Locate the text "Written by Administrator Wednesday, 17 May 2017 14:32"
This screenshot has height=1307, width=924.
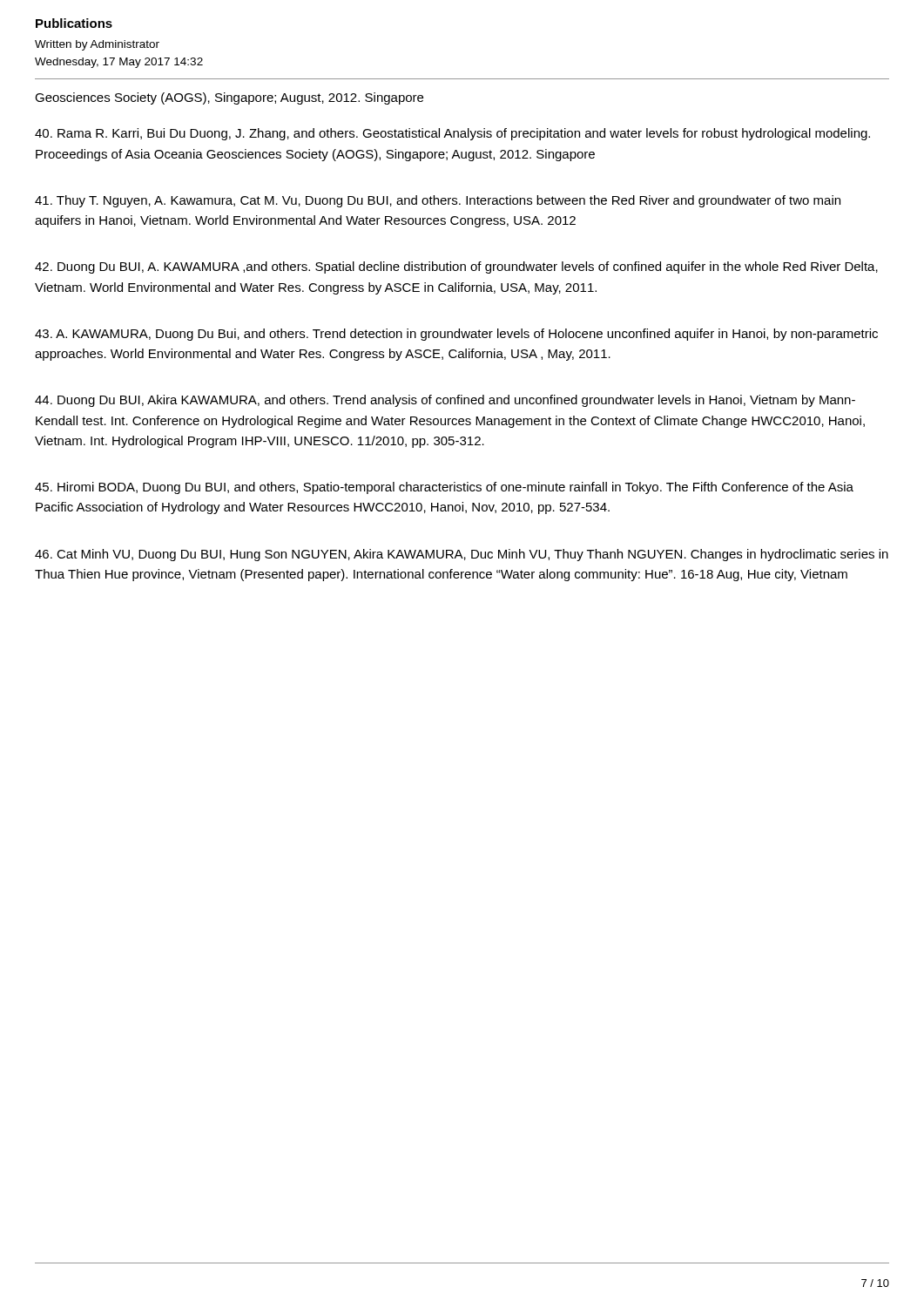[119, 53]
